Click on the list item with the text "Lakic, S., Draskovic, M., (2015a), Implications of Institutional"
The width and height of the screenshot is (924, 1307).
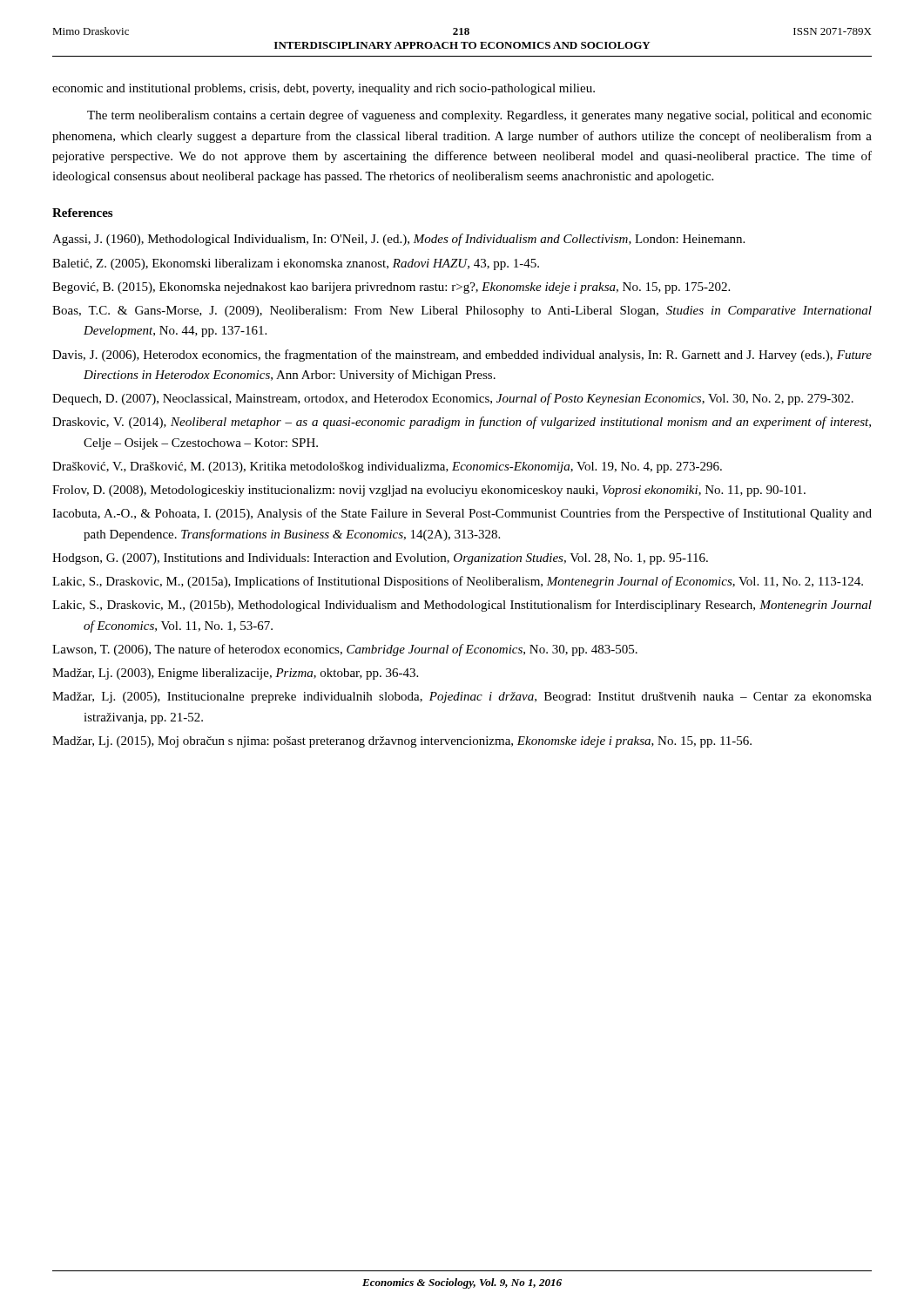458,581
